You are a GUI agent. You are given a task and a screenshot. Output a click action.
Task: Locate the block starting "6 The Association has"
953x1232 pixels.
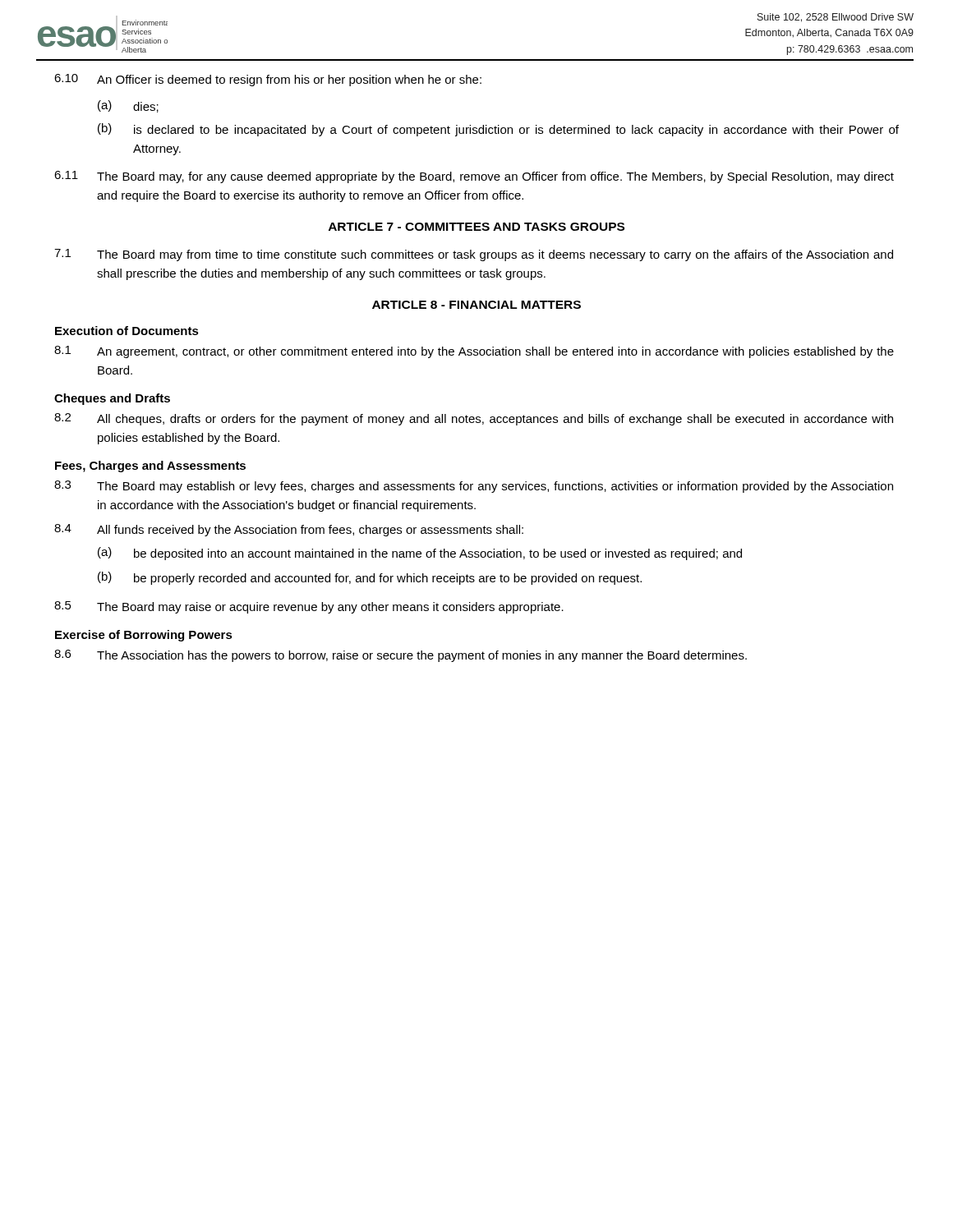(x=474, y=656)
